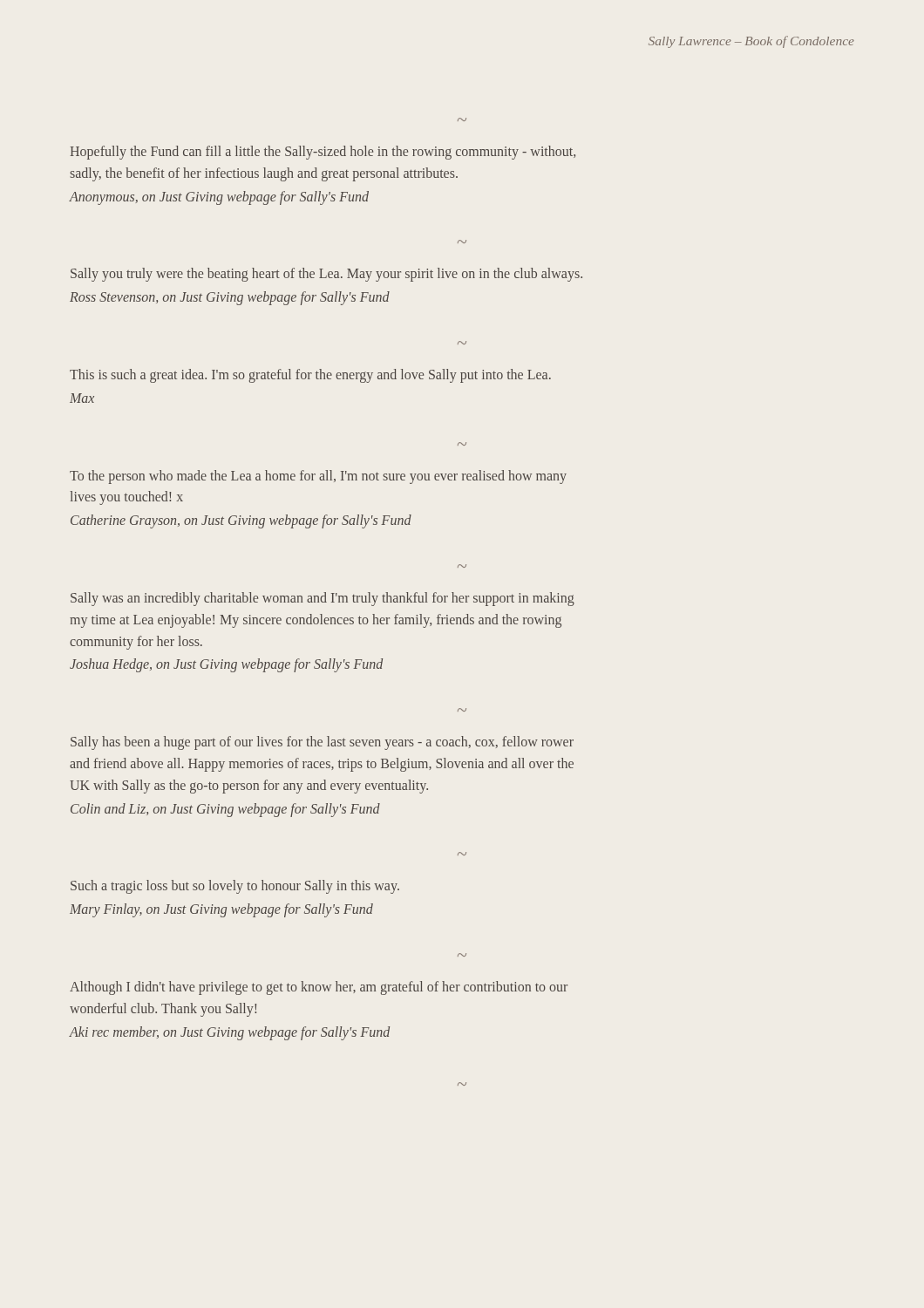Locate the block of text that opens with "This is such a great idea. I'm"
This screenshot has width=924, height=1308.
click(x=462, y=387)
